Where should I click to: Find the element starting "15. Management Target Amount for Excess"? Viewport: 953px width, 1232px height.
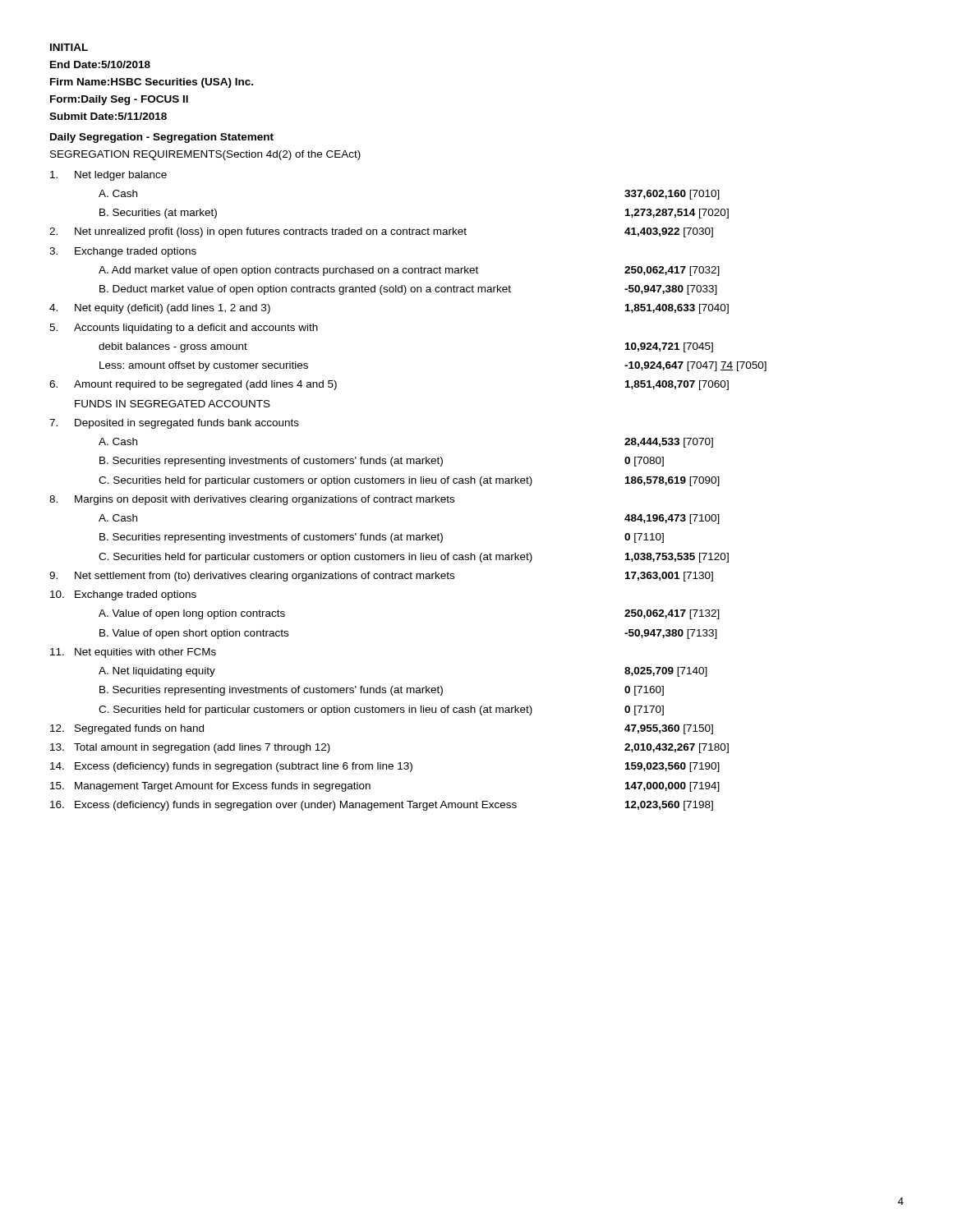pyautogui.click(x=221, y=786)
